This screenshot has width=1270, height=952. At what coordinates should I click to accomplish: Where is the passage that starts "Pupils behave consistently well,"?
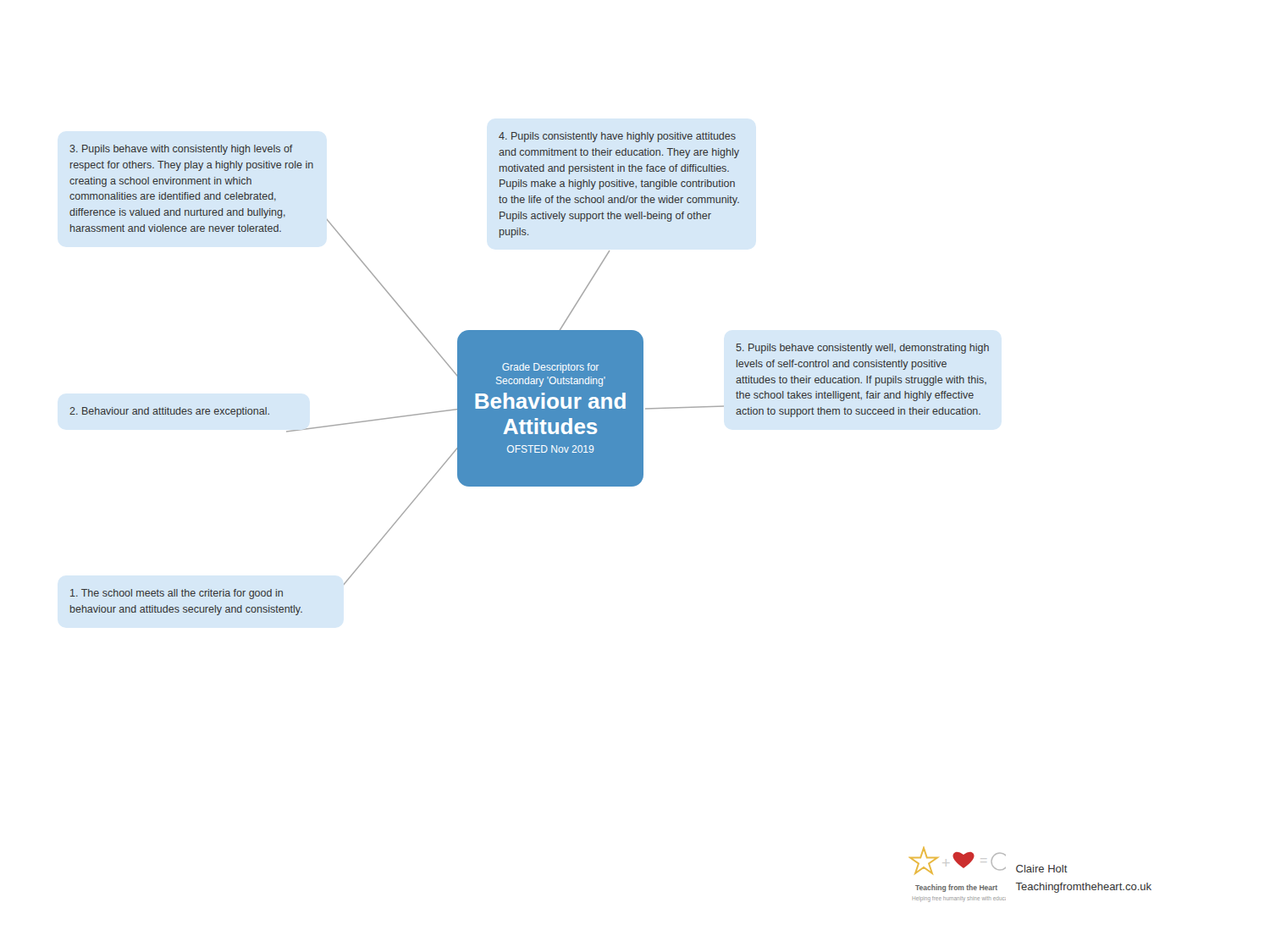click(863, 380)
